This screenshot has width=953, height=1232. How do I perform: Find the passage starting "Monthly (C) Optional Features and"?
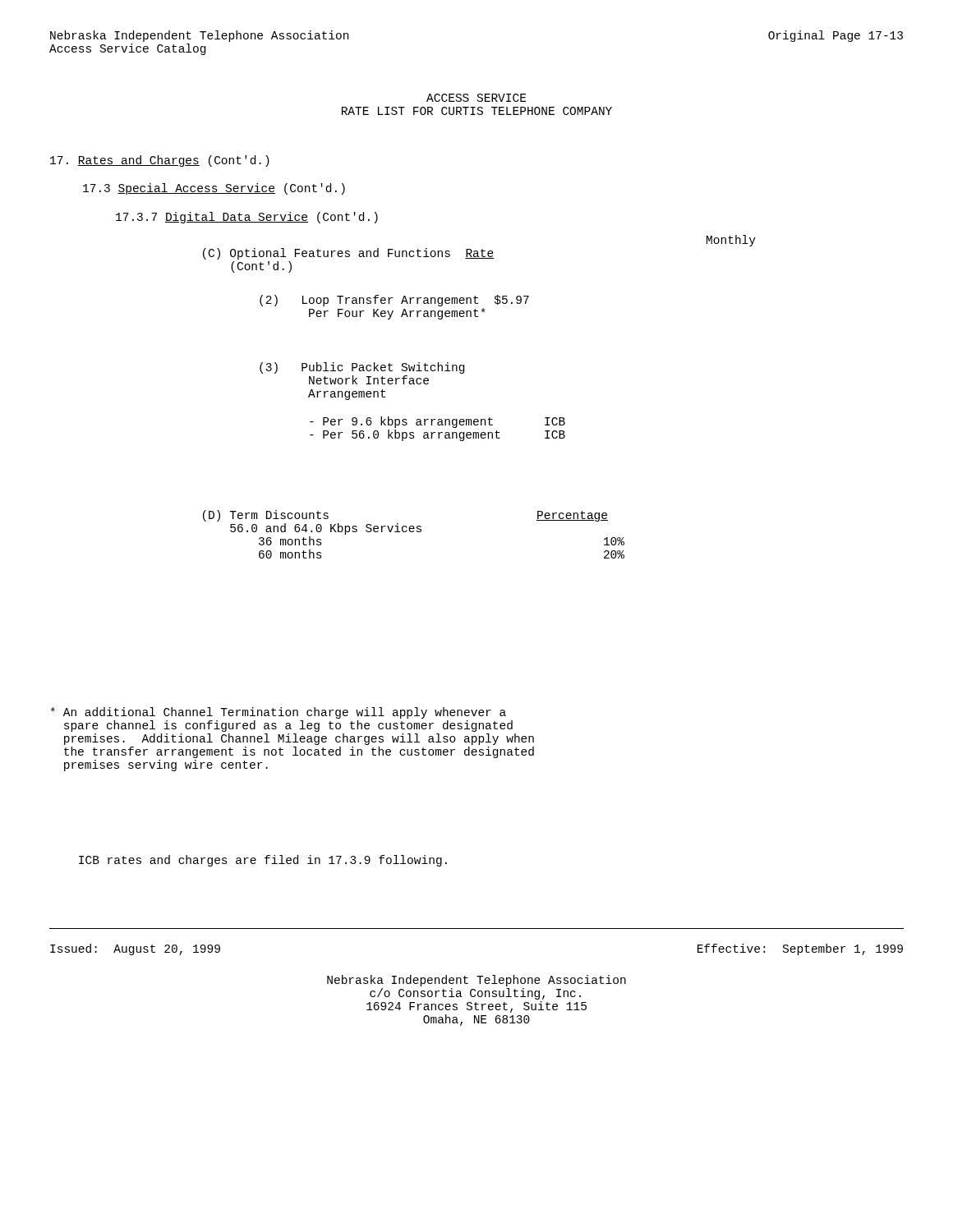(x=731, y=241)
